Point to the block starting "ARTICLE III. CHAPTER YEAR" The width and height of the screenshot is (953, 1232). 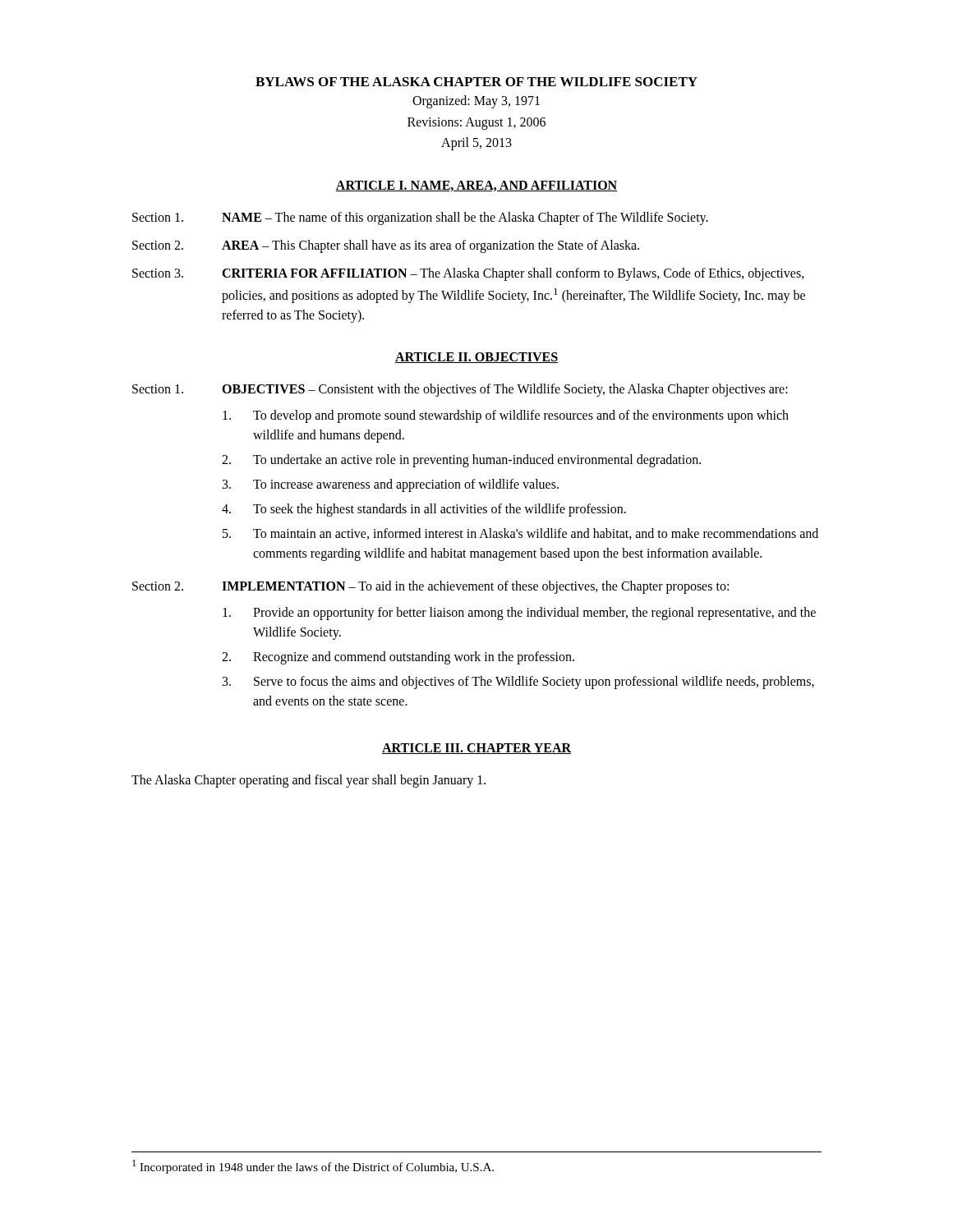pyautogui.click(x=476, y=748)
